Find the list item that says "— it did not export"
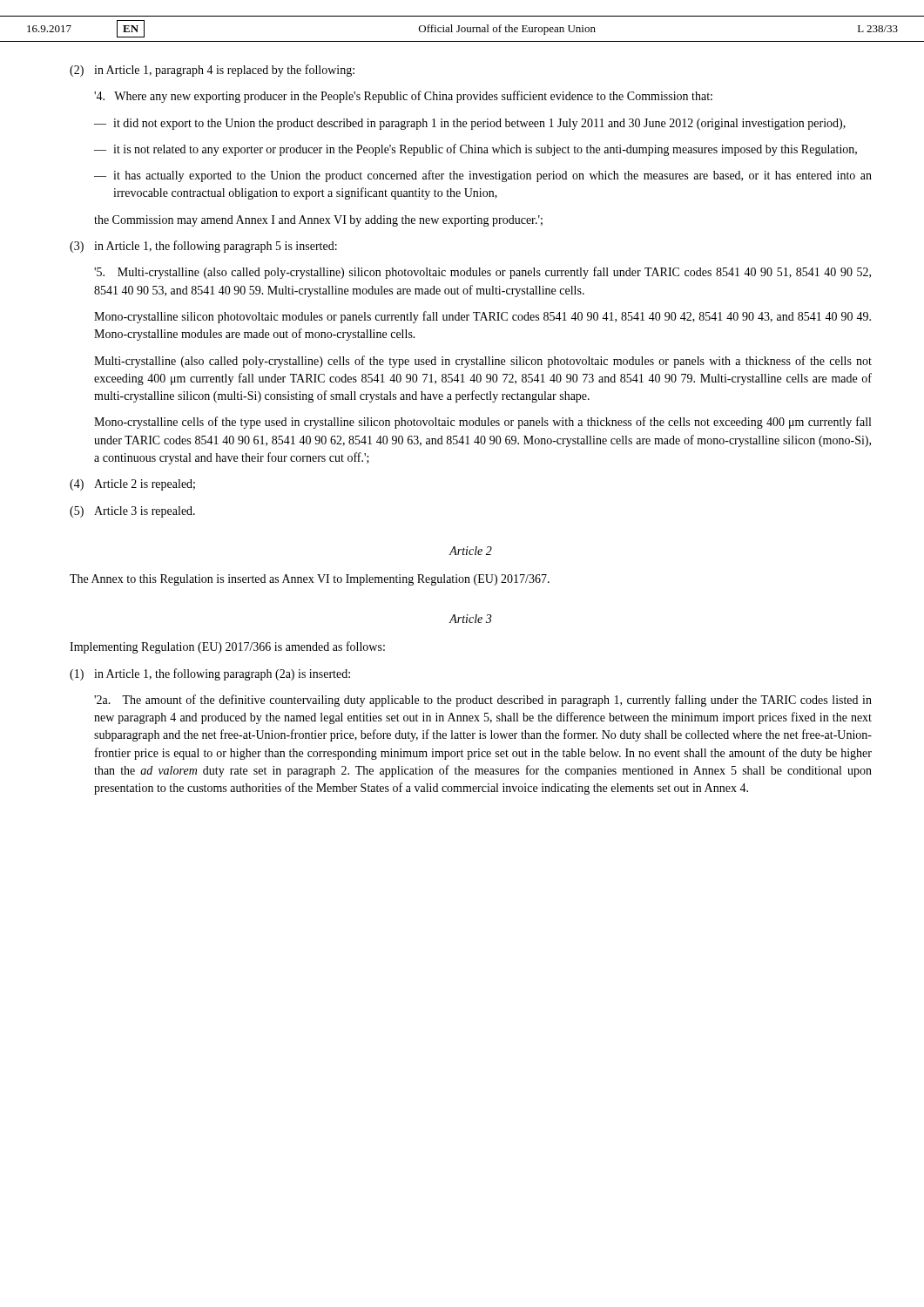This screenshot has height=1307, width=924. pyautogui.click(x=483, y=124)
